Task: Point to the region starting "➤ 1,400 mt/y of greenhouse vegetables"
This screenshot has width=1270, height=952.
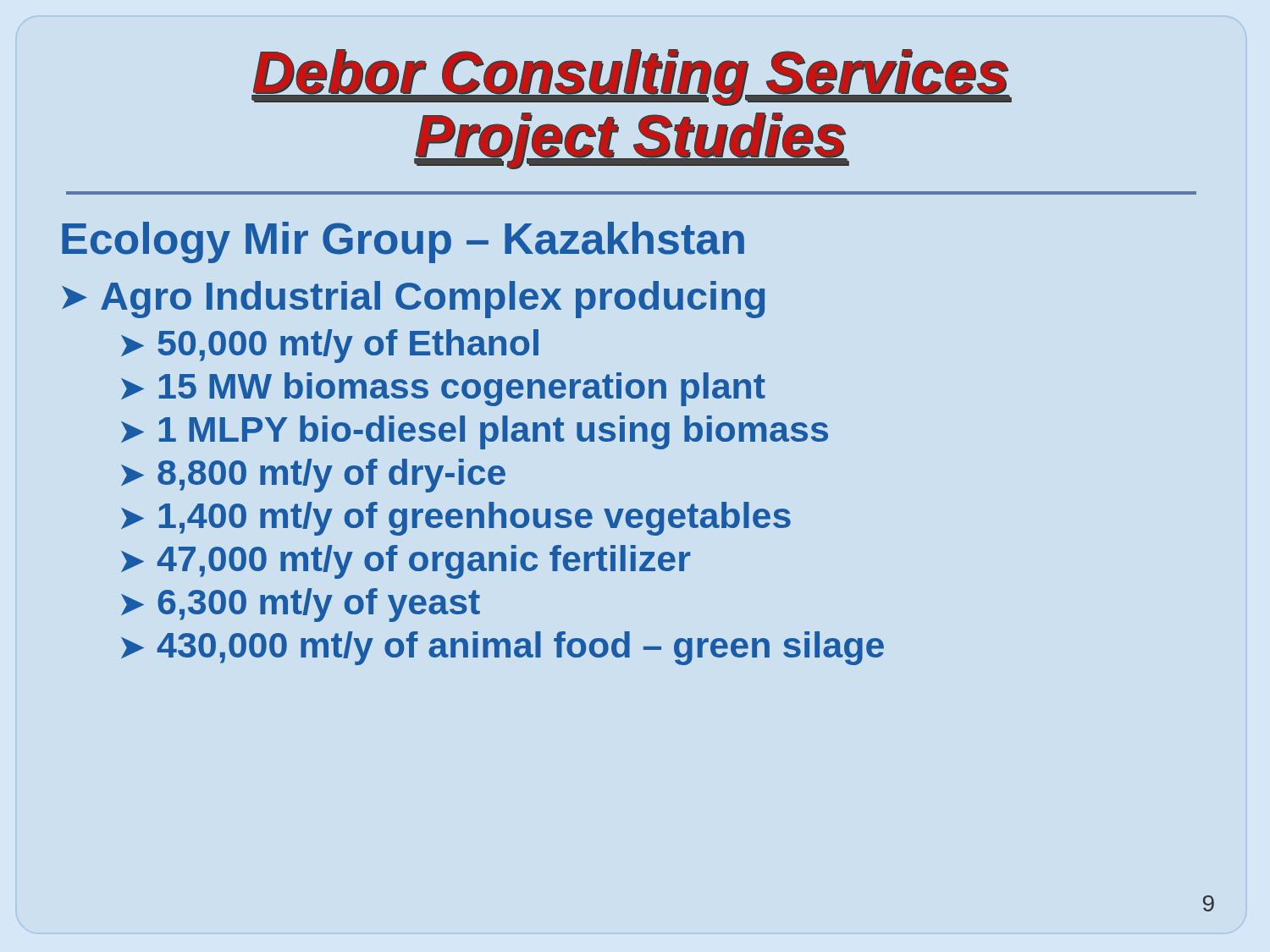Action: tap(455, 515)
